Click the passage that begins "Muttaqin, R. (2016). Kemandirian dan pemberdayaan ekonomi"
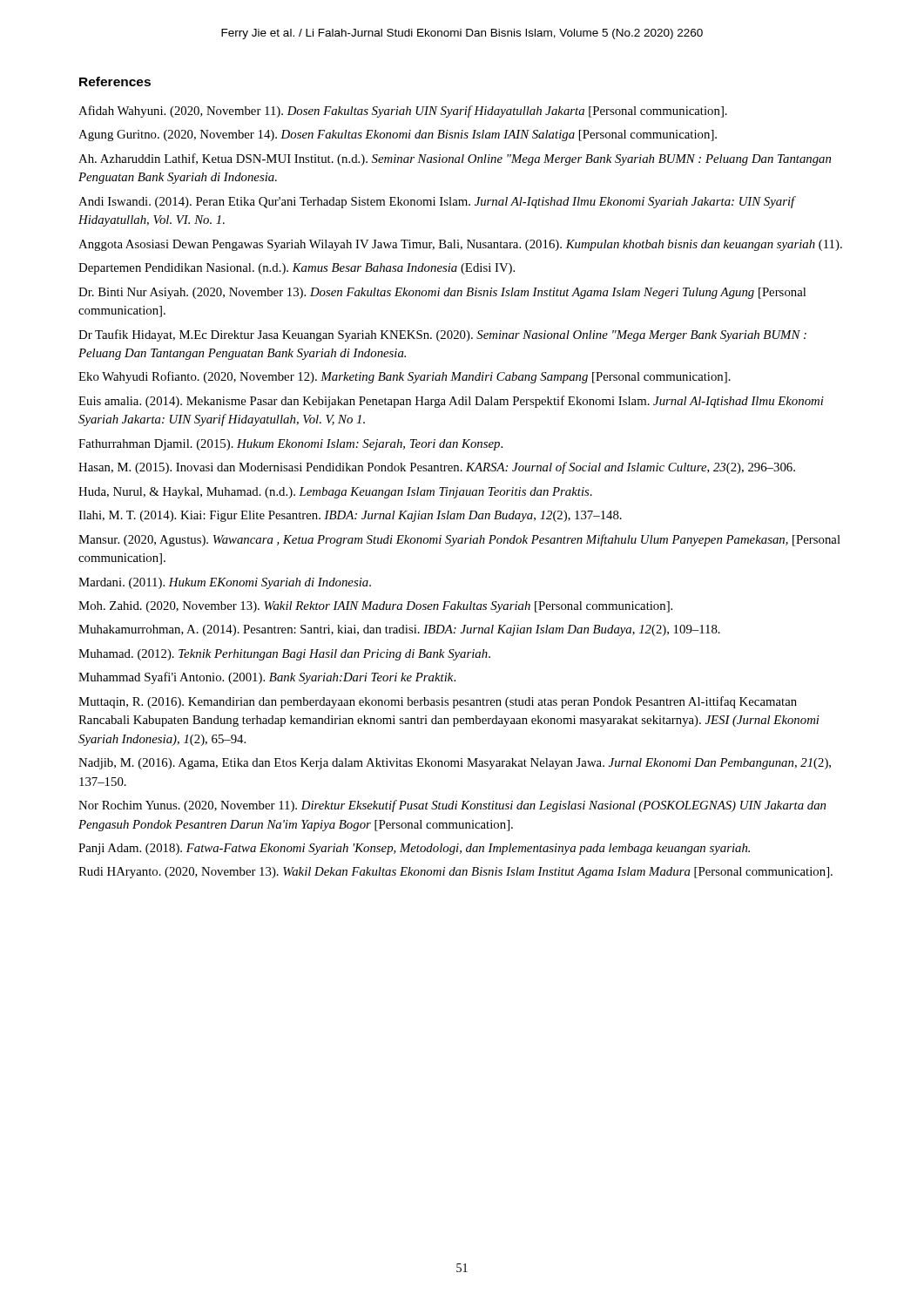The width and height of the screenshot is (924, 1307). 449,720
